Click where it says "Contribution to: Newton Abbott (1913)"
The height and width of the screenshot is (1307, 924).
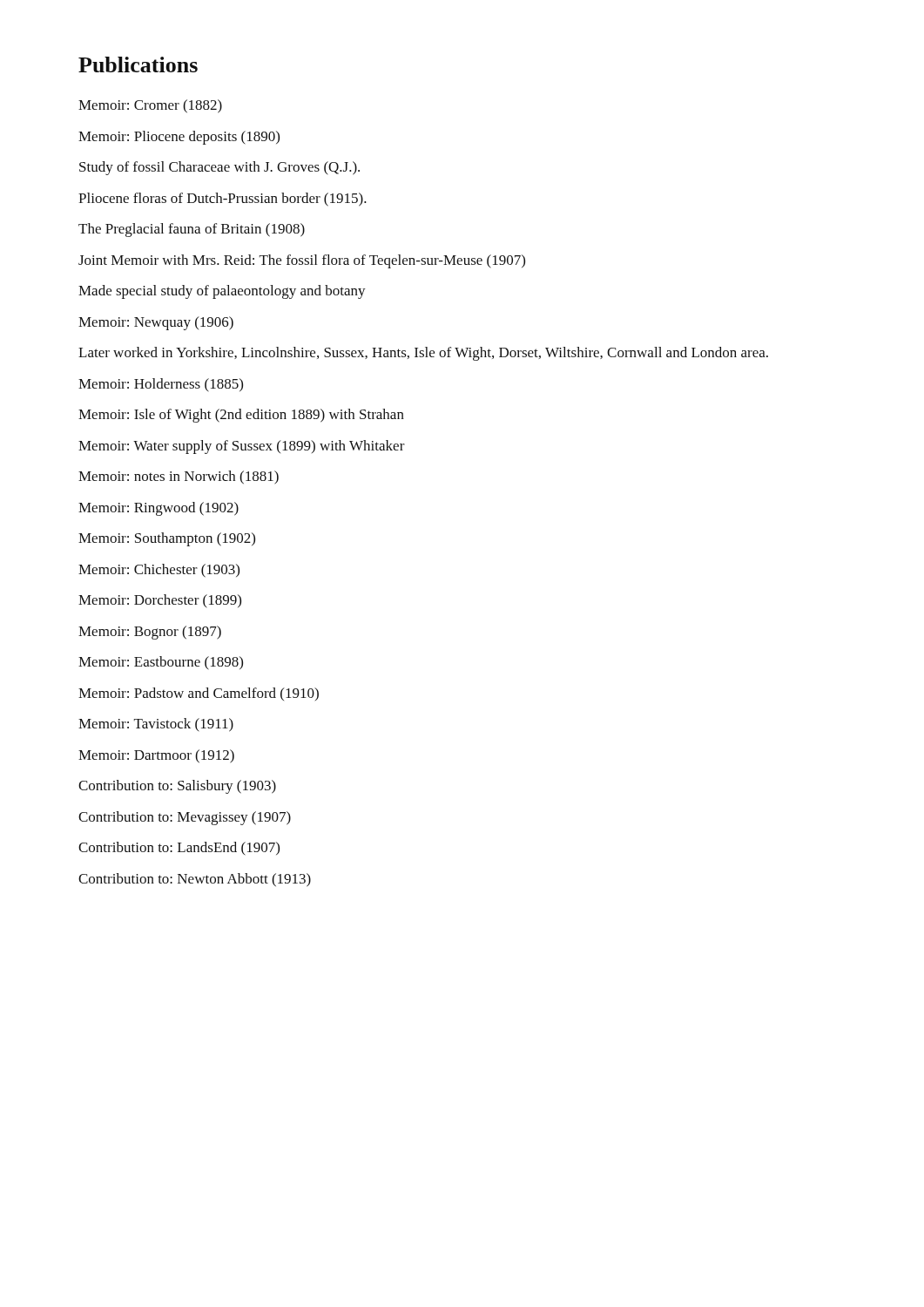pos(195,878)
